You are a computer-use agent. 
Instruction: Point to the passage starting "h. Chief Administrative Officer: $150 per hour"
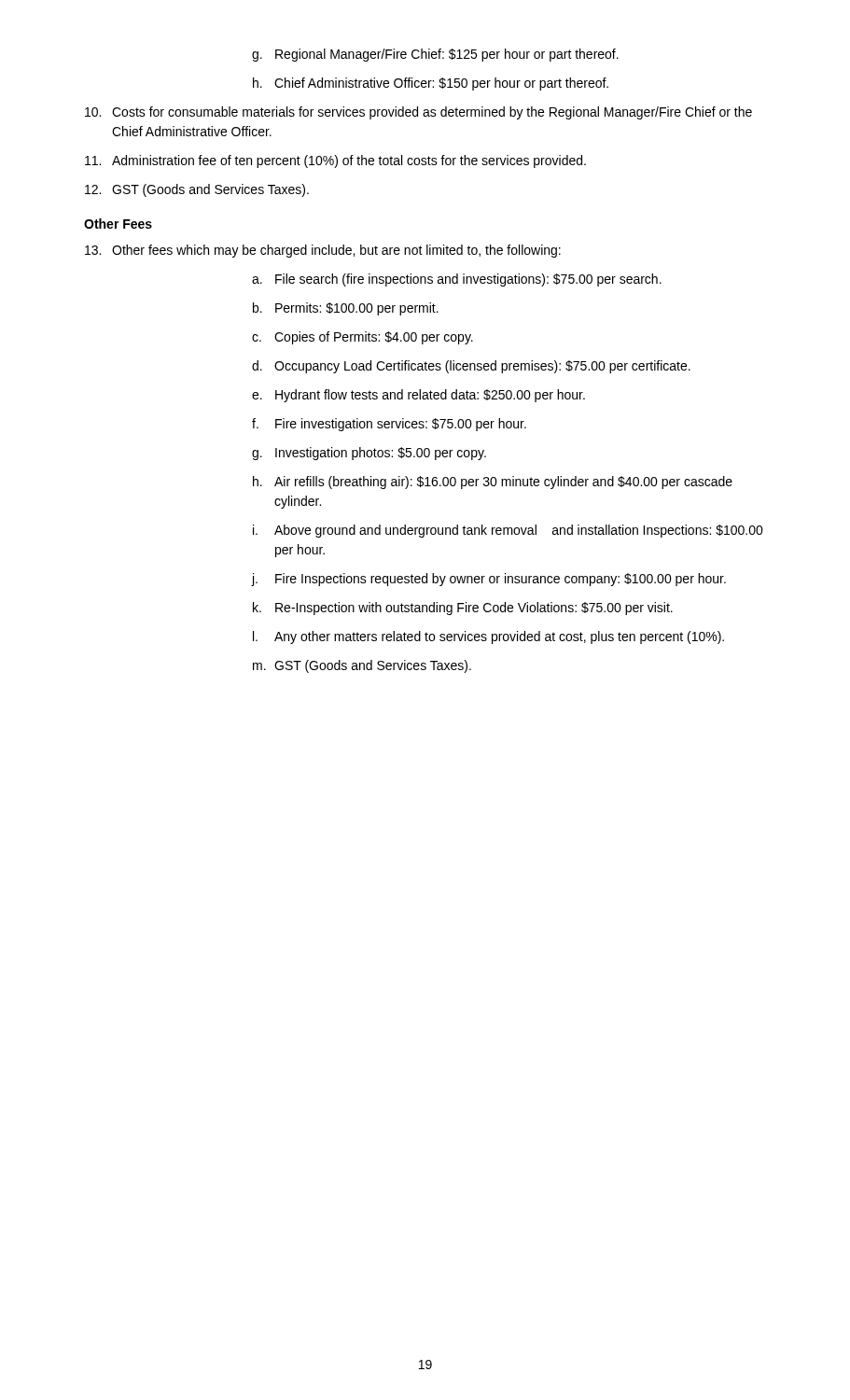coord(509,84)
